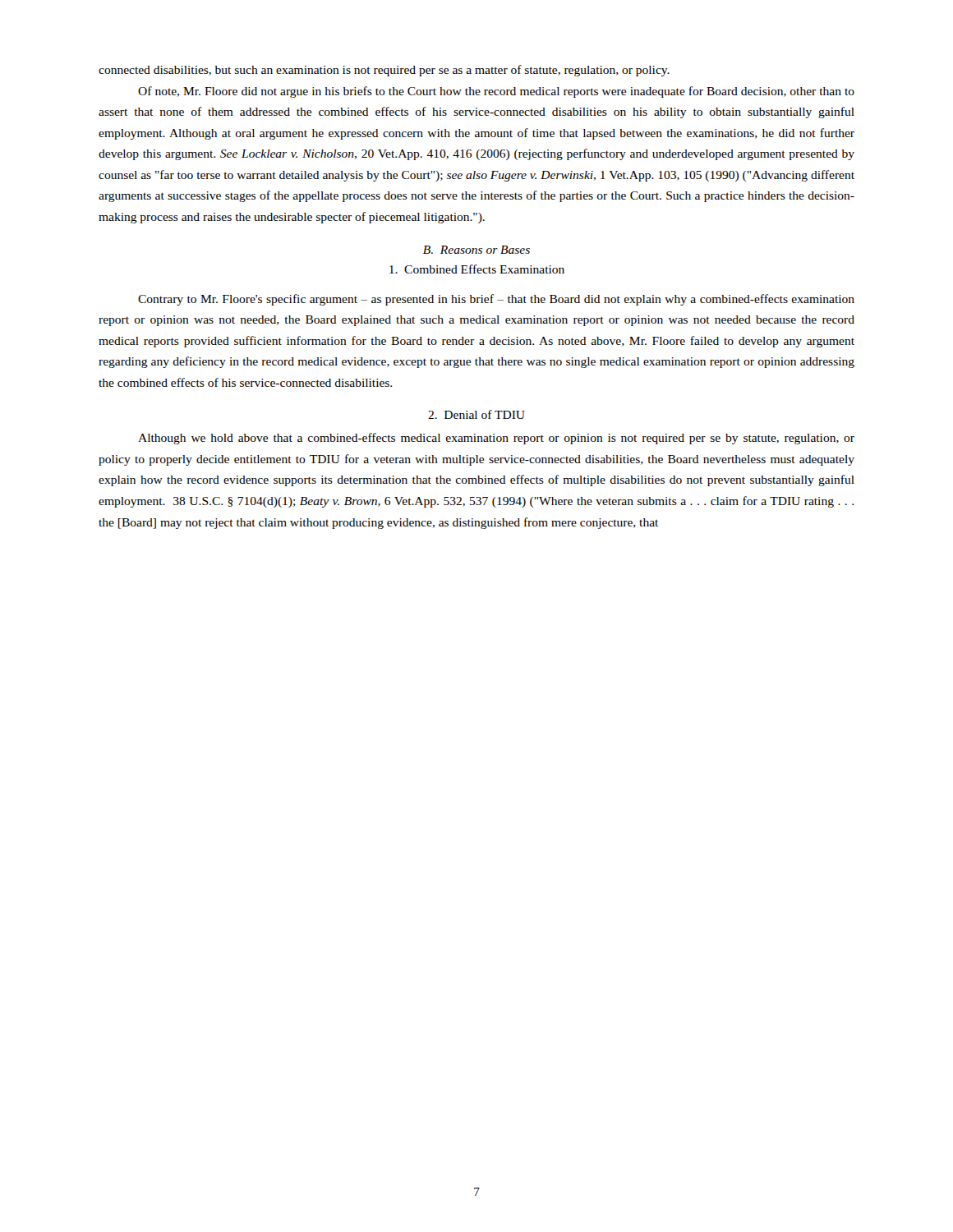
Task: Point to the text starting "Although we hold above that"
Action: (x=476, y=480)
